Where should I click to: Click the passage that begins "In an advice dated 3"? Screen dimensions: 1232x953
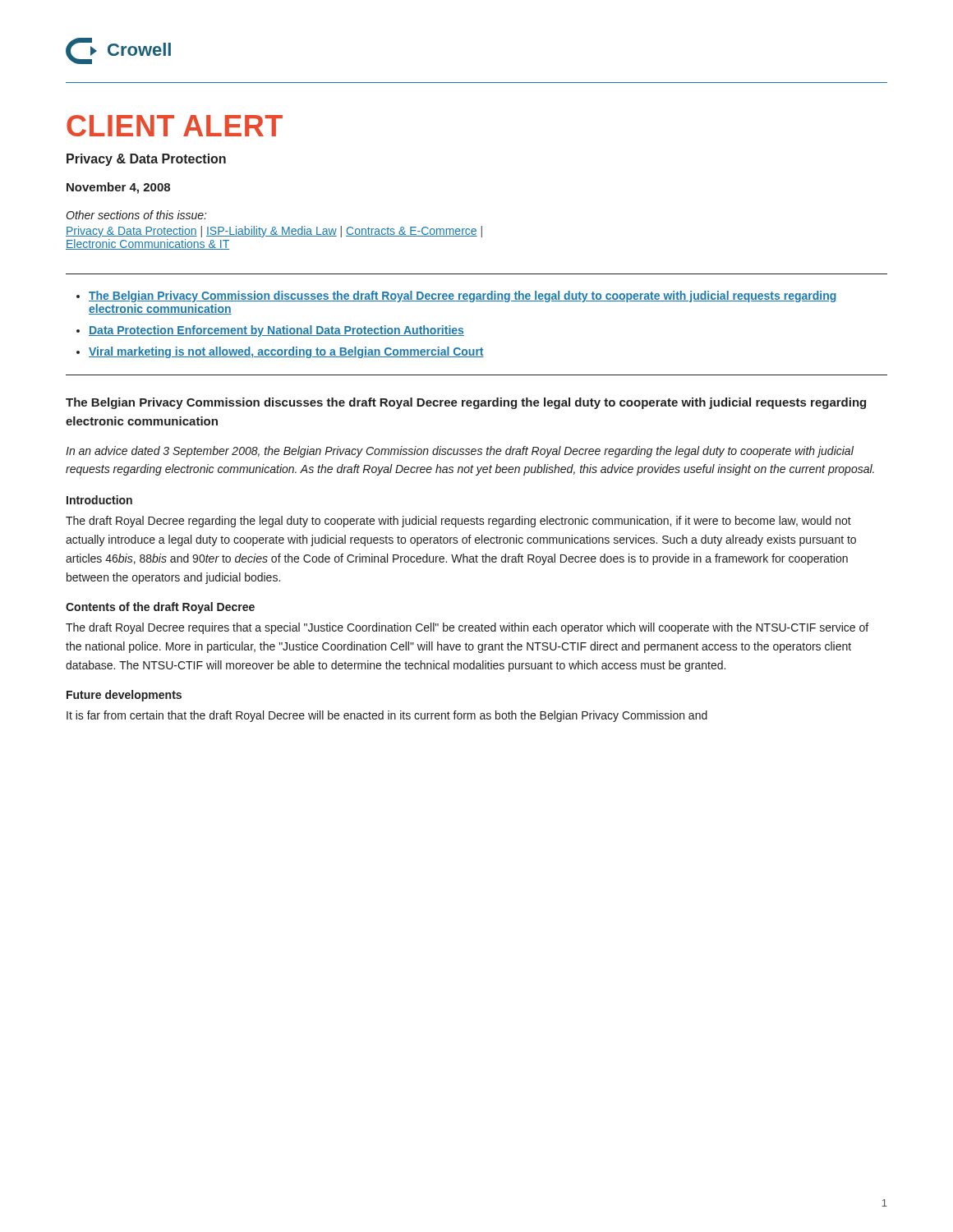pyautogui.click(x=476, y=460)
